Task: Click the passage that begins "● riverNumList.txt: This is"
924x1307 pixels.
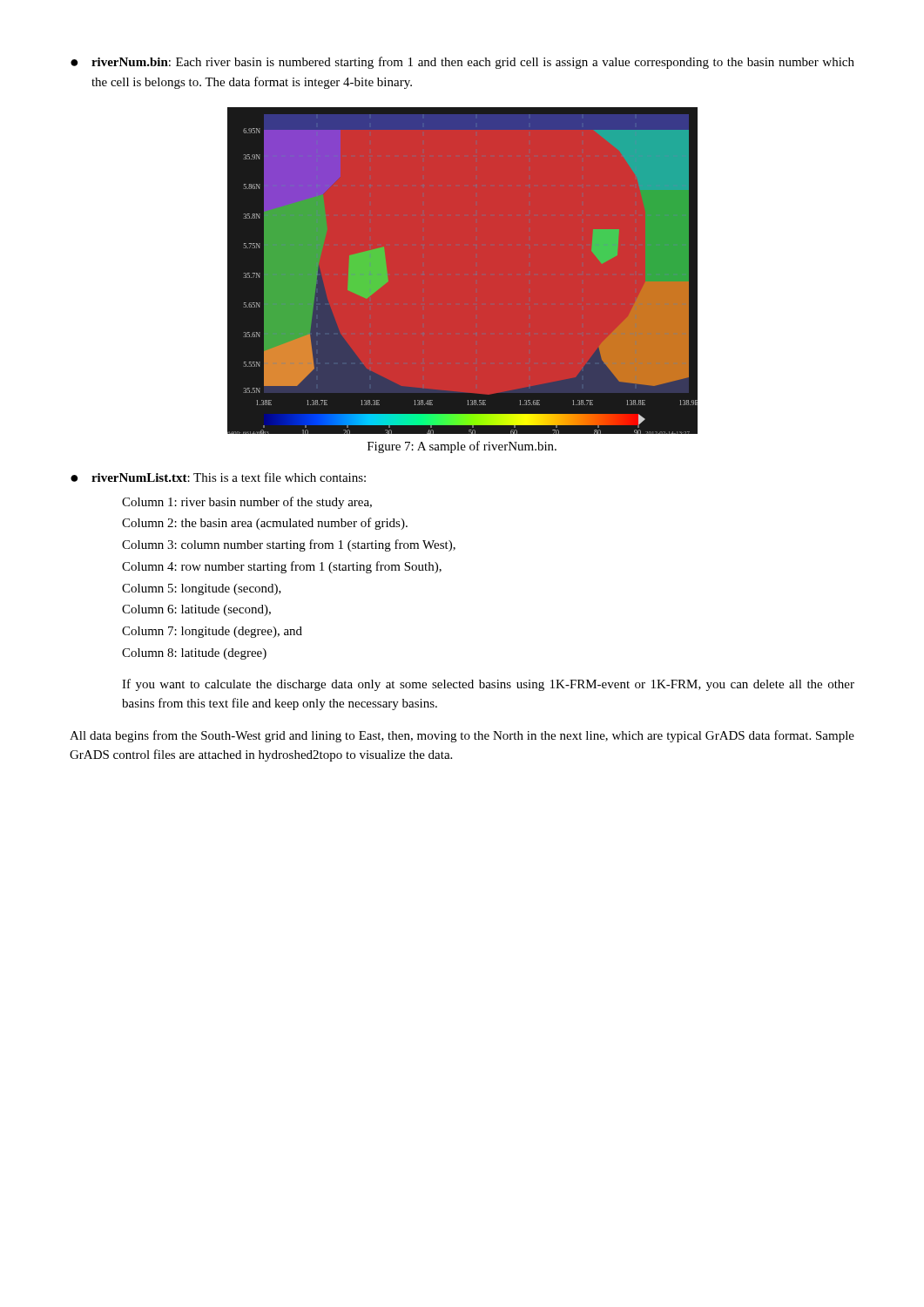Action: coord(218,477)
